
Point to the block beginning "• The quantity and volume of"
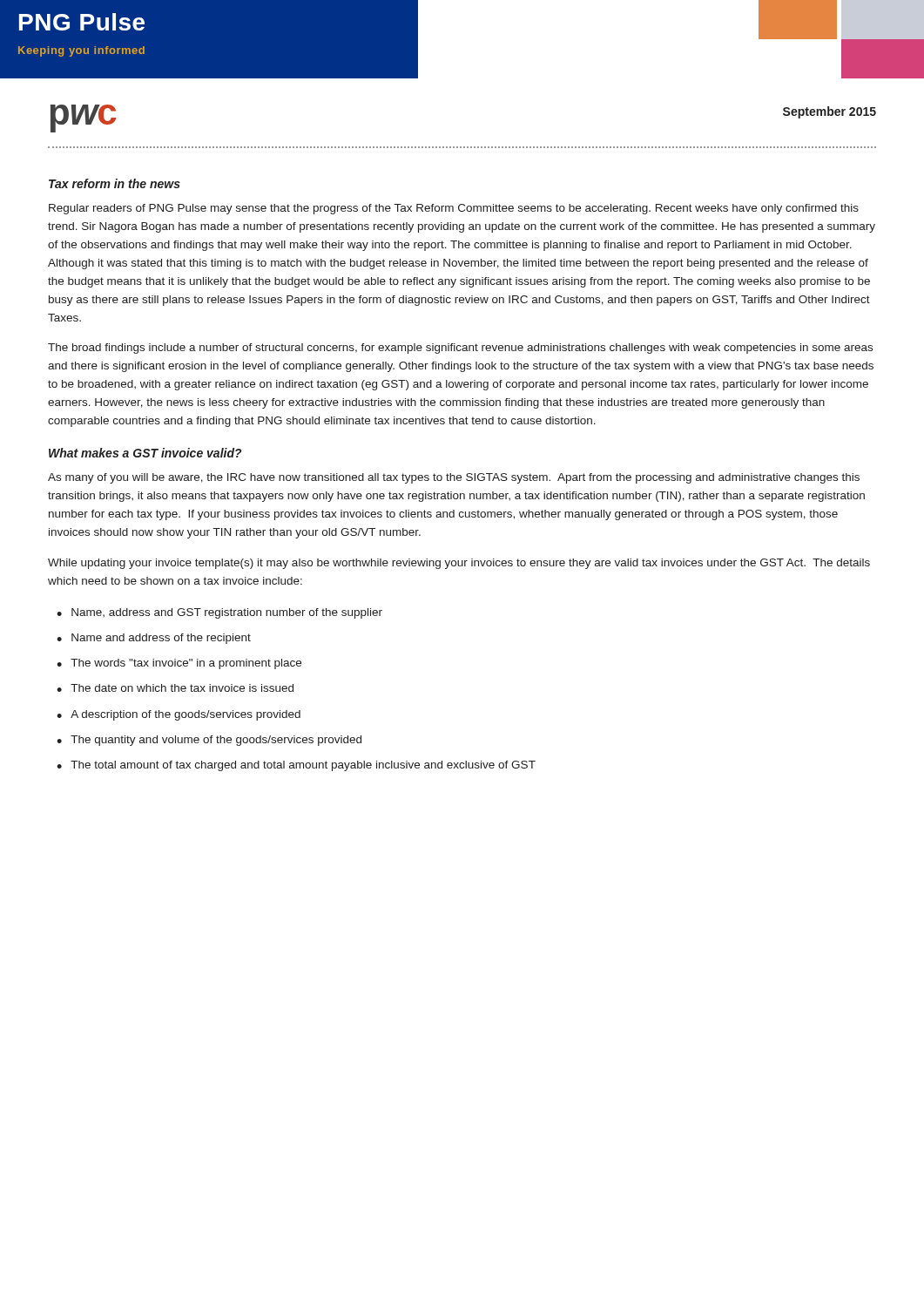point(209,741)
